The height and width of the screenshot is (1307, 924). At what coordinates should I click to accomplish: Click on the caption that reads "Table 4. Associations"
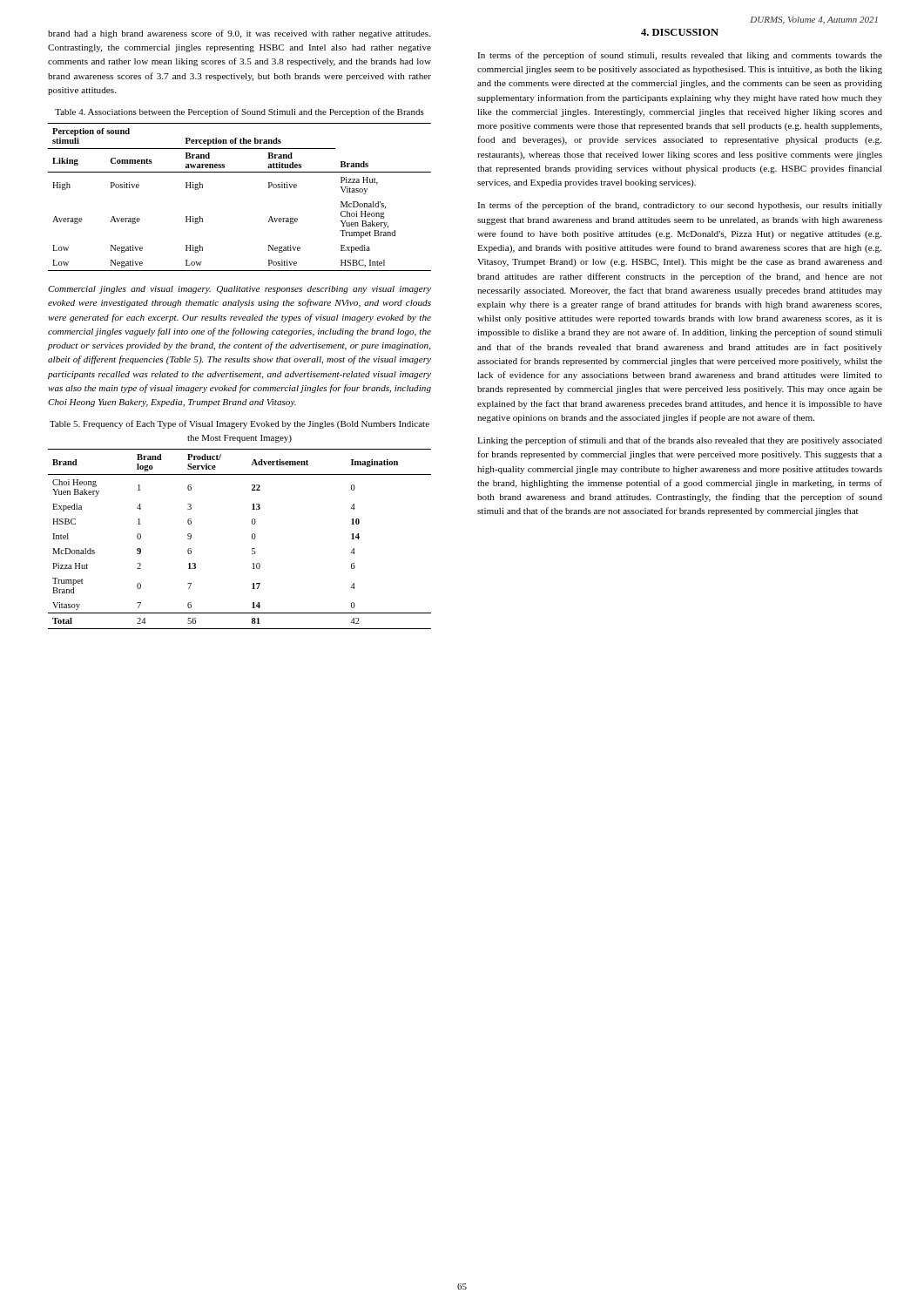click(240, 112)
